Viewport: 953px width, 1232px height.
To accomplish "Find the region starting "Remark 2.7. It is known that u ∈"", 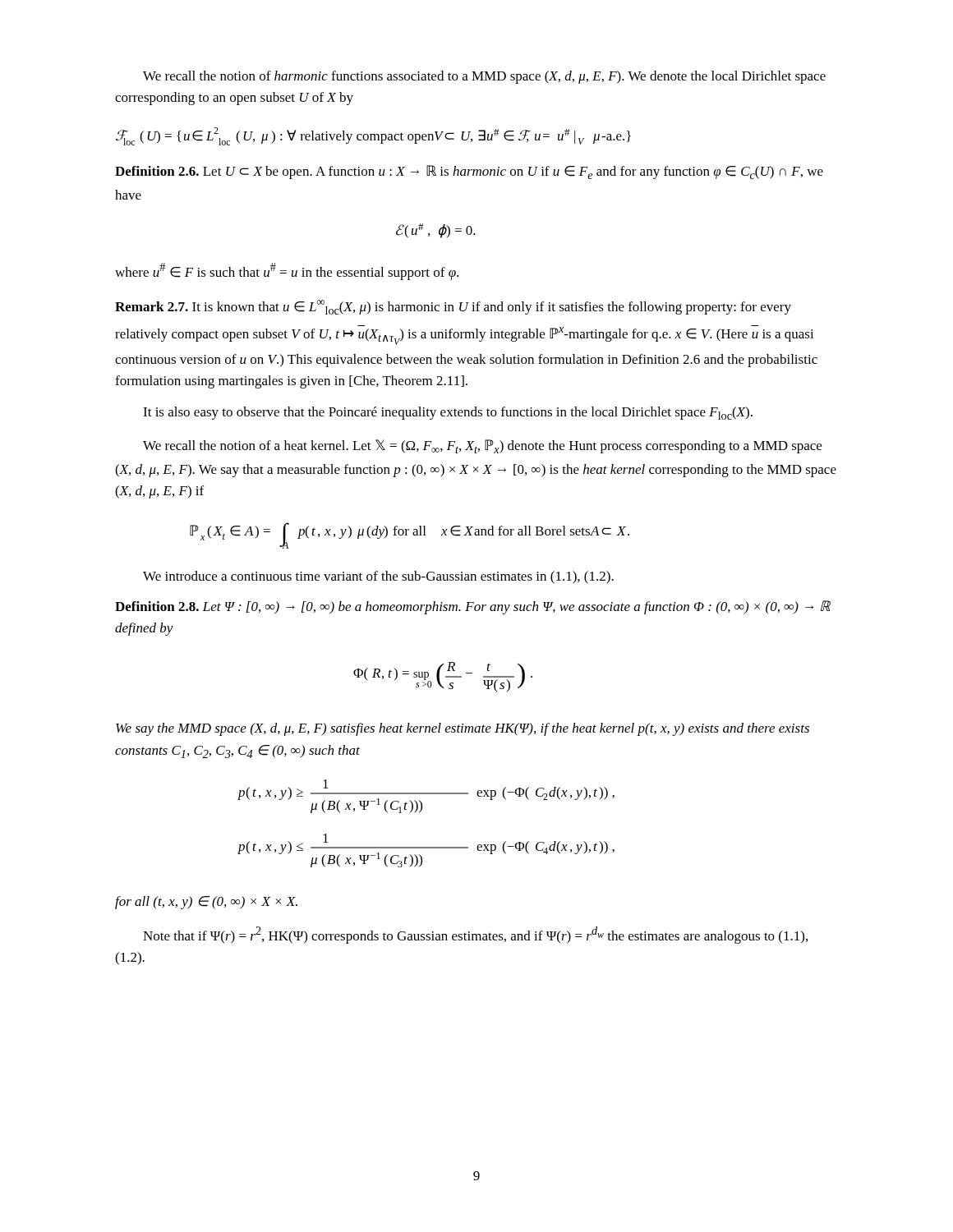I will coord(466,342).
